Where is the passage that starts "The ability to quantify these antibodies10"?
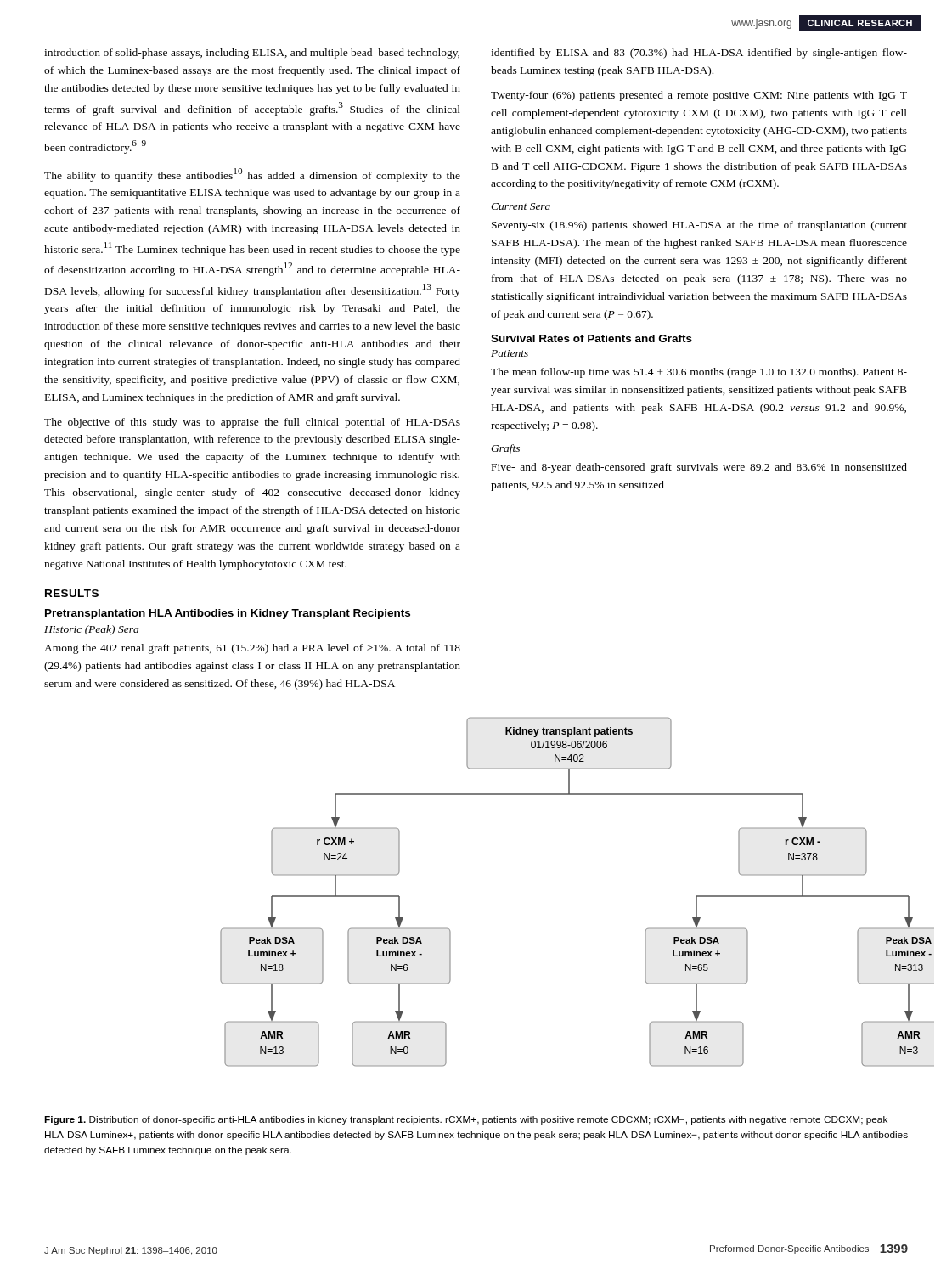This screenshot has height=1274, width=952. point(252,285)
